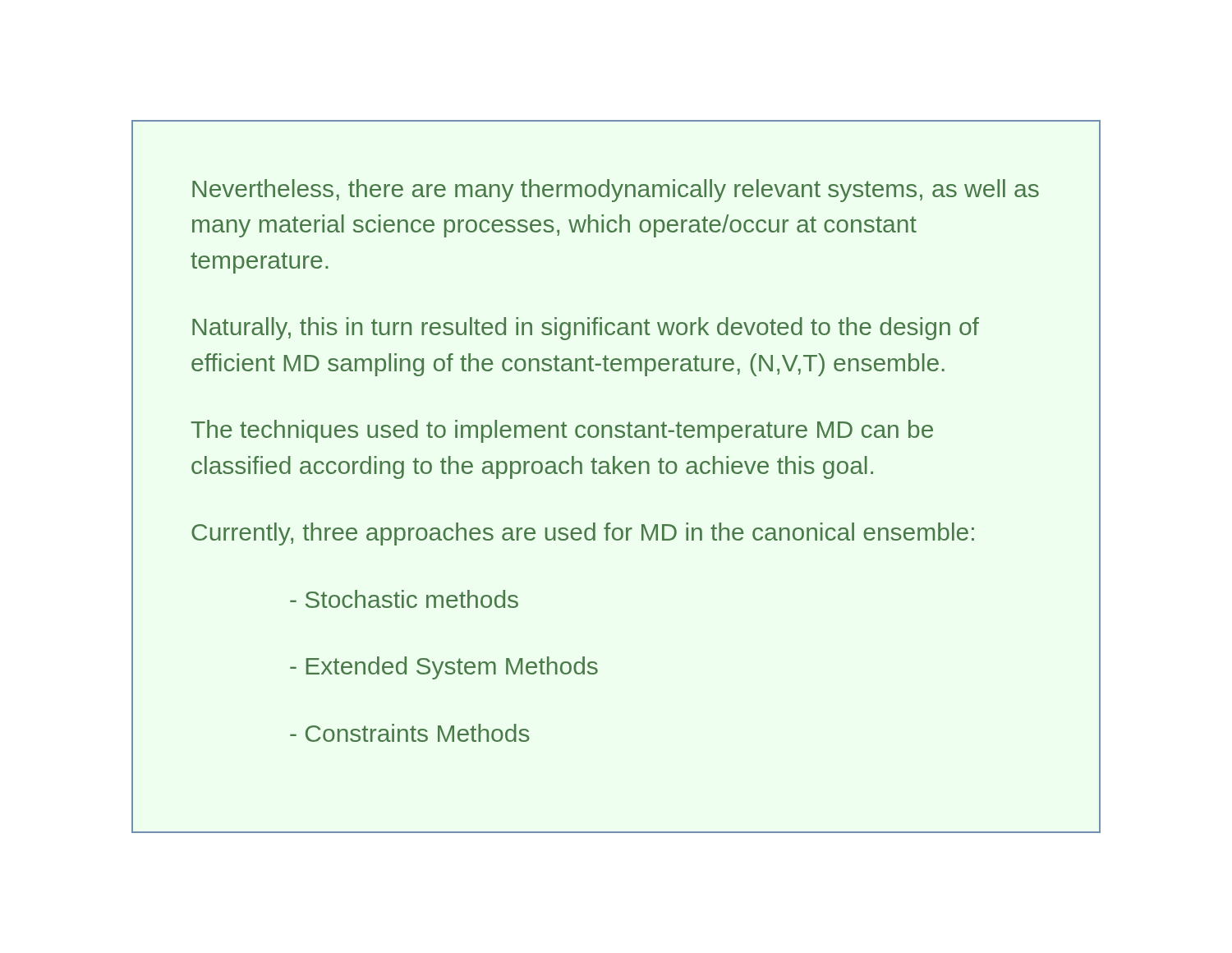This screenshot has width=1232, height=953.
Task: Navigate to the text block starting "The techniques used to implement constant-temperature MD"
Action: pos(562,447)
